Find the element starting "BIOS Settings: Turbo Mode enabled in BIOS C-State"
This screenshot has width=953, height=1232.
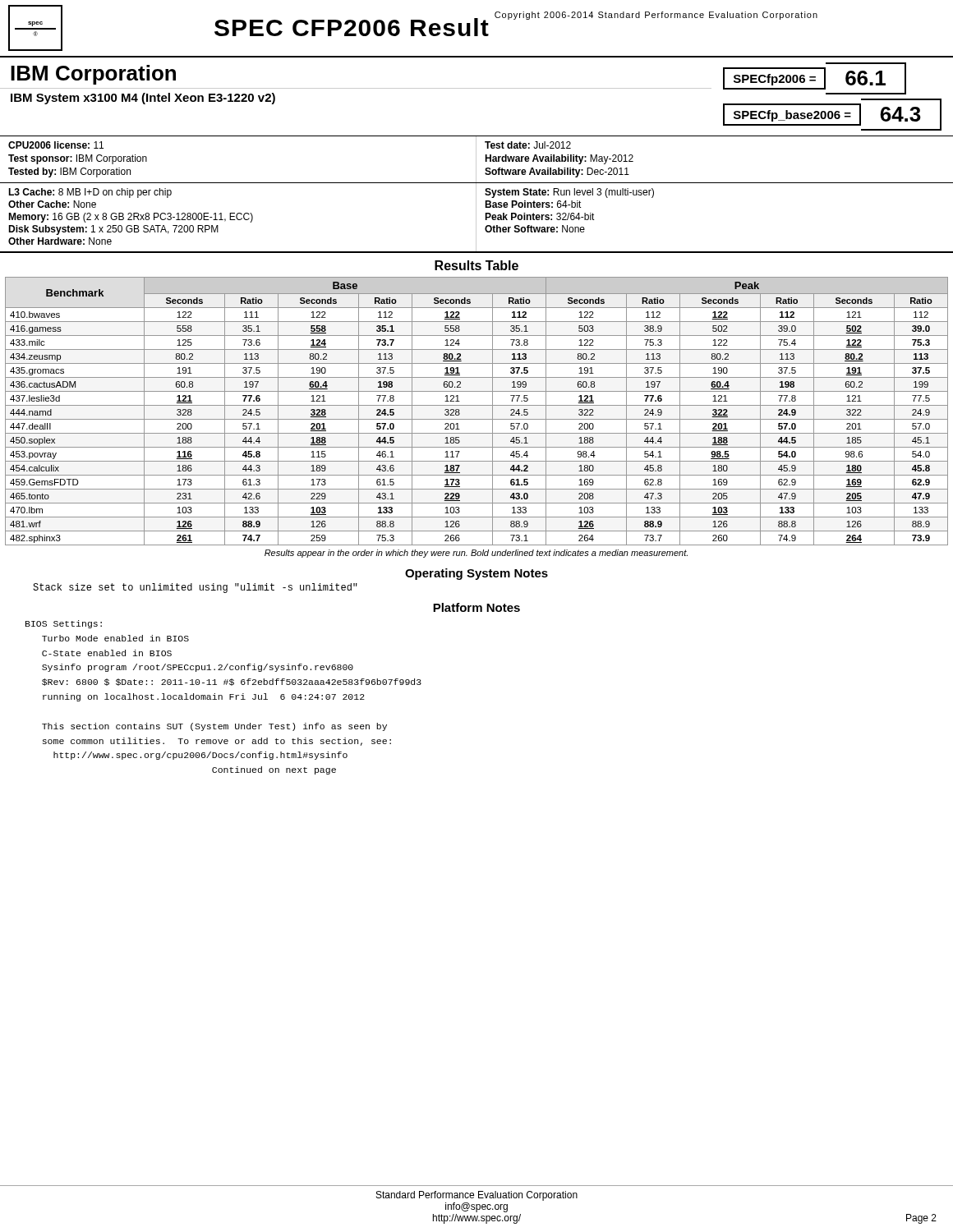223,697
